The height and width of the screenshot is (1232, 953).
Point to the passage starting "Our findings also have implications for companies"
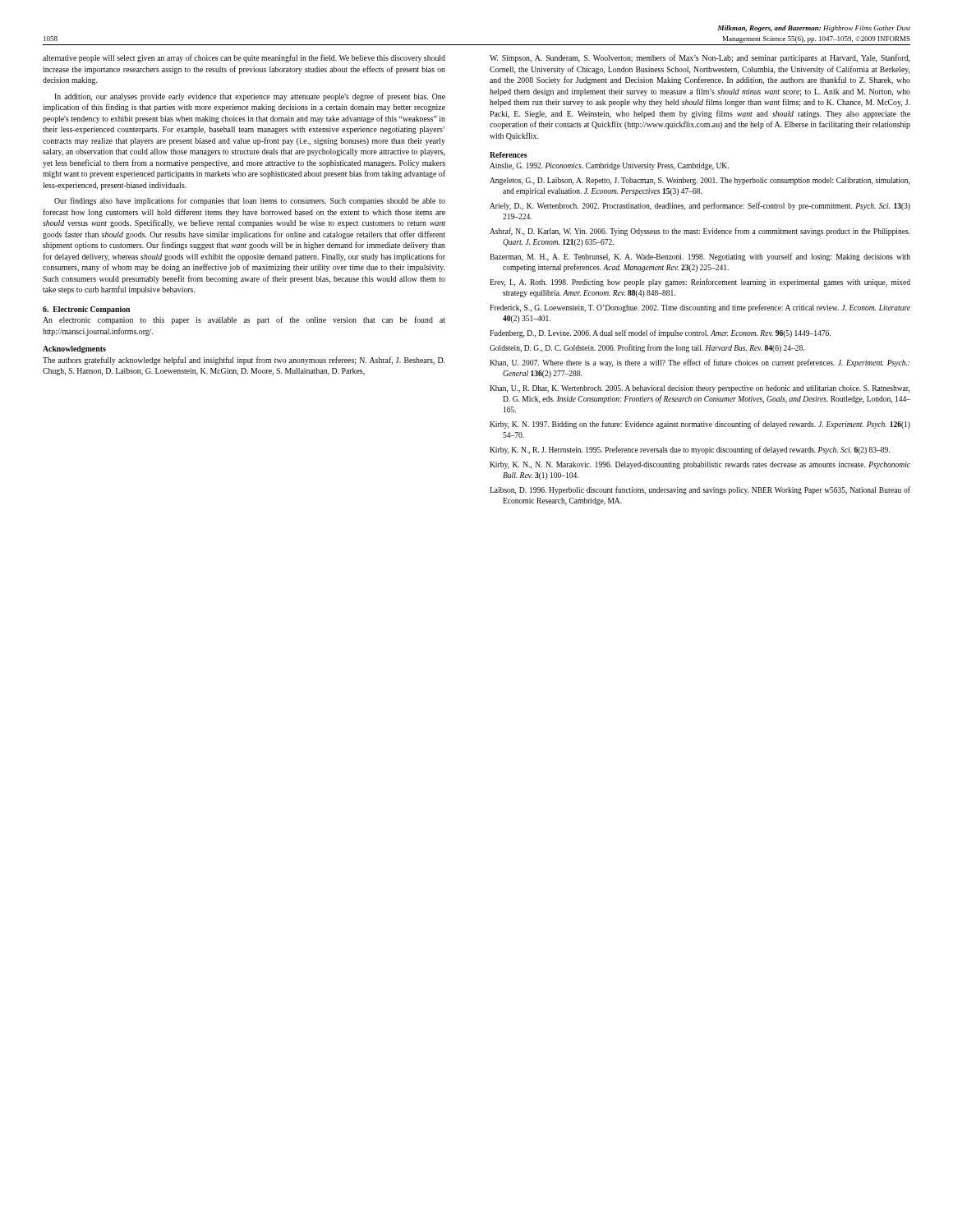point(244,246)
